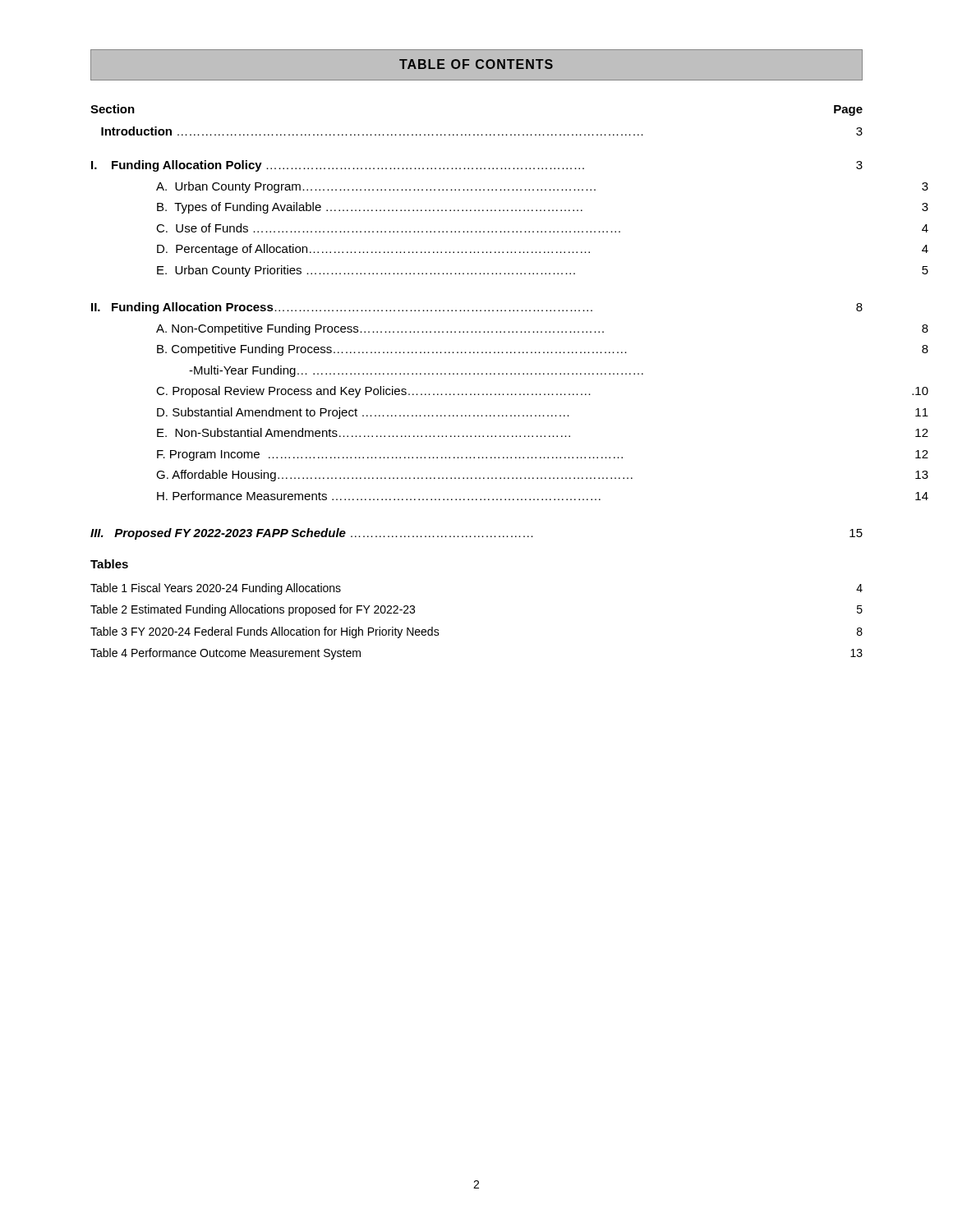The height and width of the screenshot is (1232, 953).
Task: Click the section header
Action: click(x=109, y=563)
